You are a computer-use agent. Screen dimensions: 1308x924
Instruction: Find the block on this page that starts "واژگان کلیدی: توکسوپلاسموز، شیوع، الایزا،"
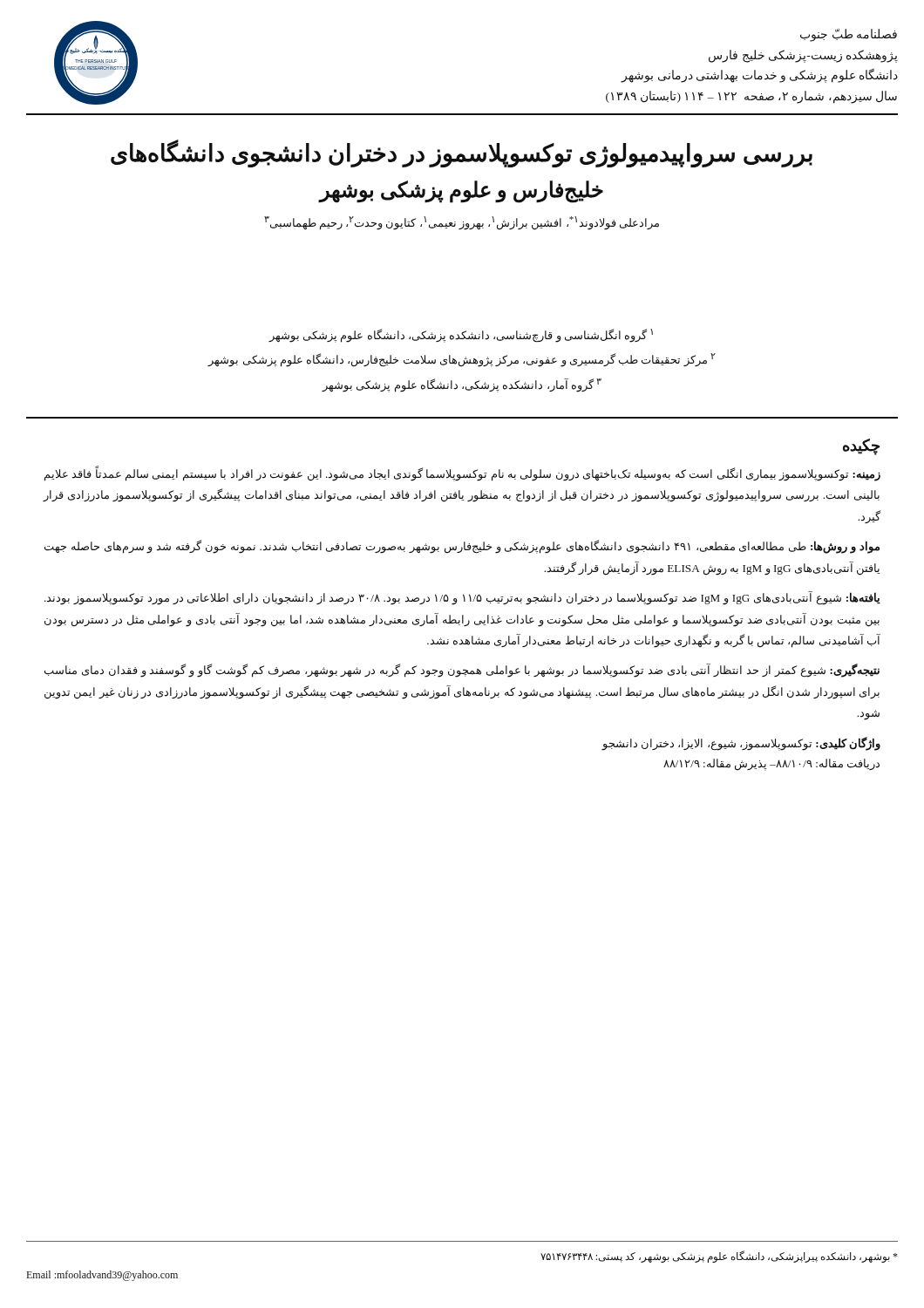(741, 743)
